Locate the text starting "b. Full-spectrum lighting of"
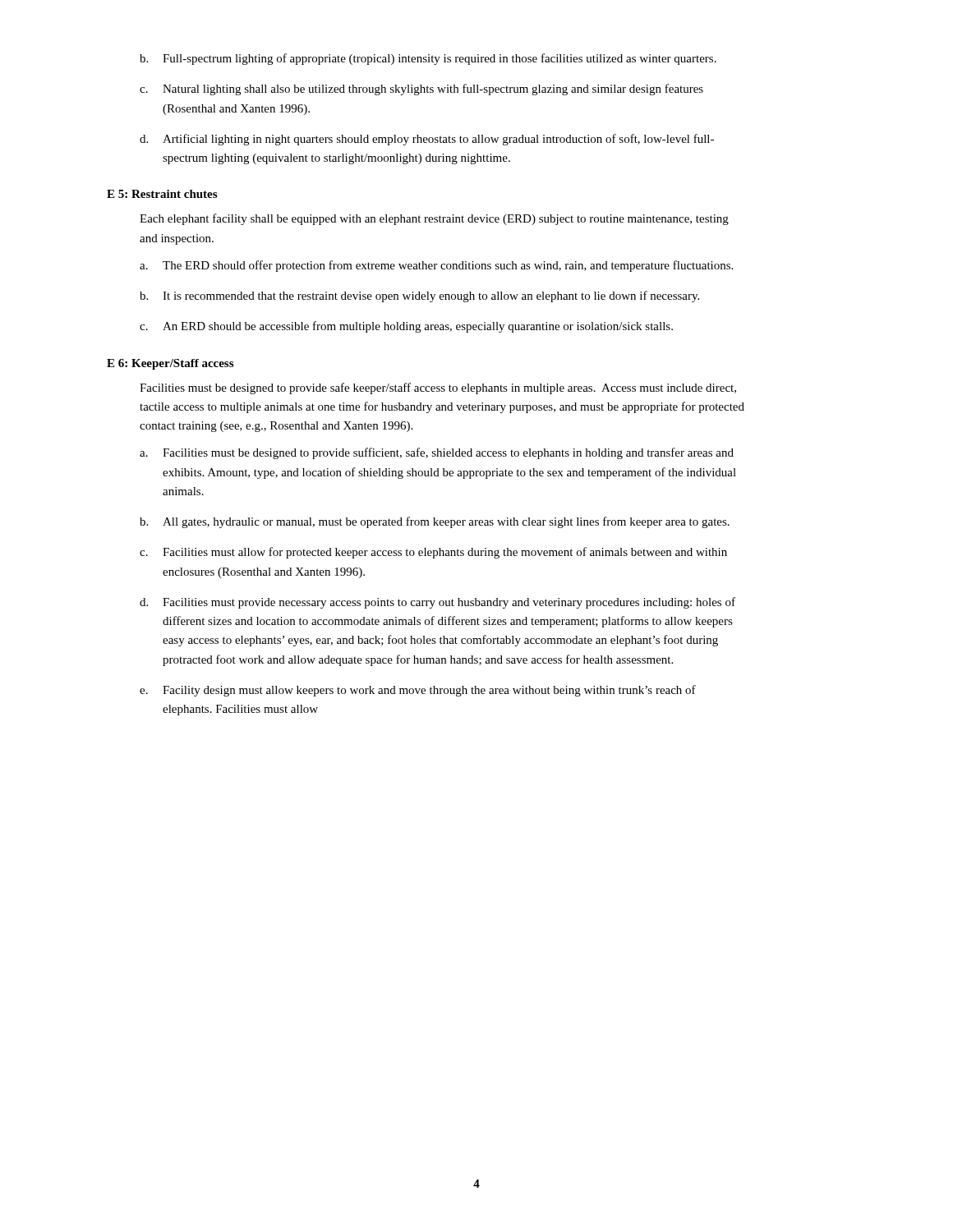The height and width of the screenshot is (1232, 953). coord(444,59)
